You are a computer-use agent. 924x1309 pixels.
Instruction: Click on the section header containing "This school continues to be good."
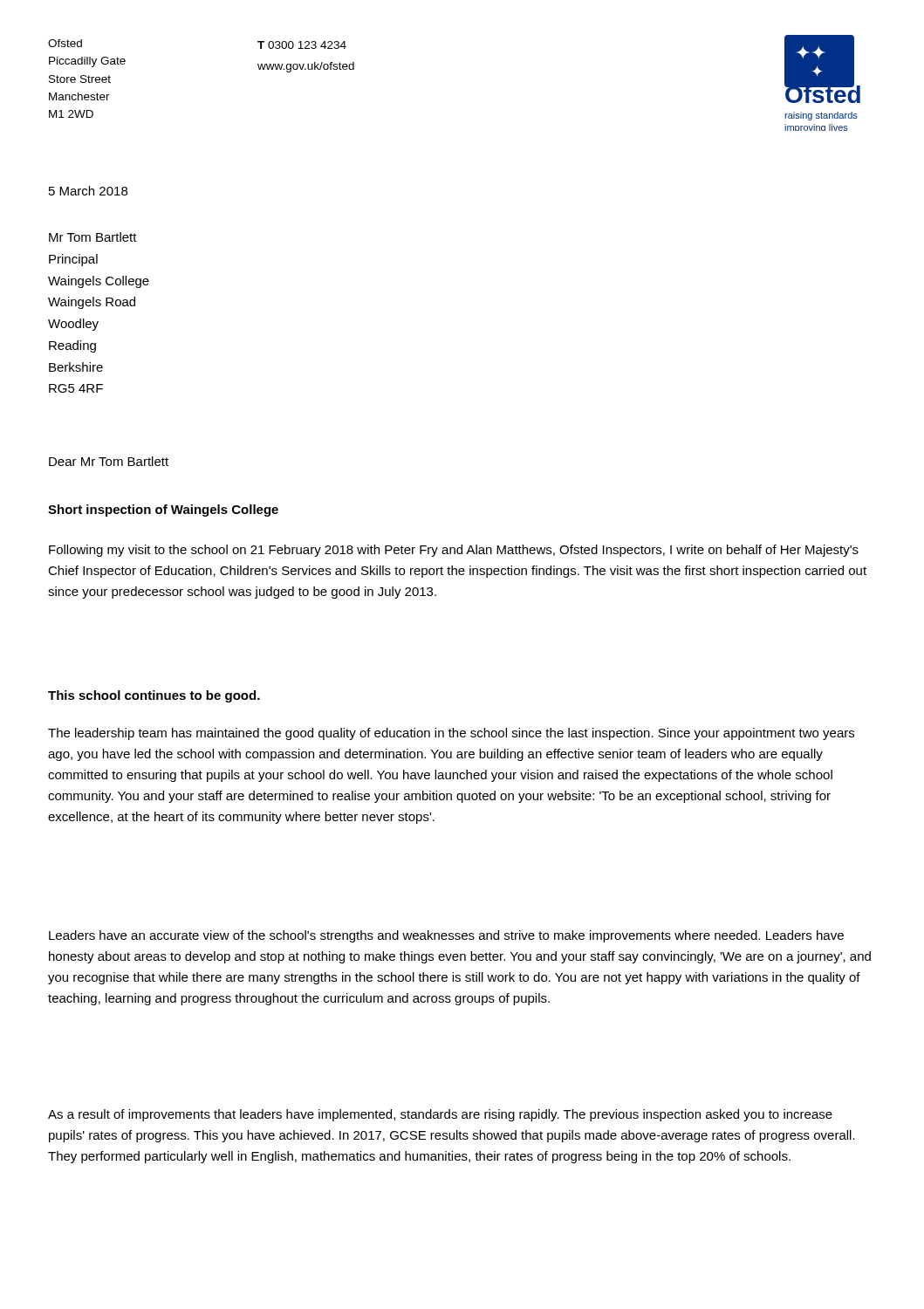point(154,695)
